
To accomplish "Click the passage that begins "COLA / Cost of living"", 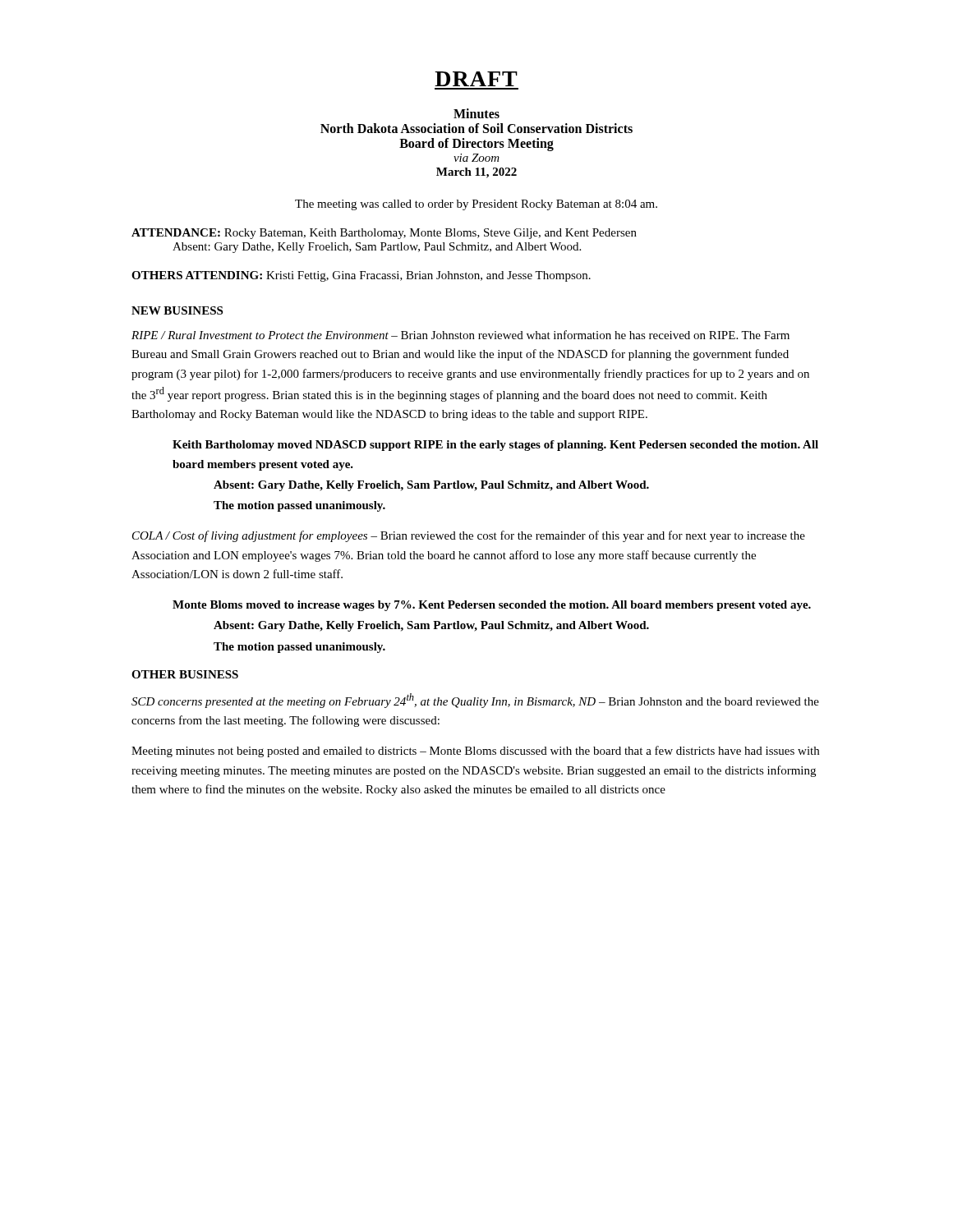I will point(468,555).
